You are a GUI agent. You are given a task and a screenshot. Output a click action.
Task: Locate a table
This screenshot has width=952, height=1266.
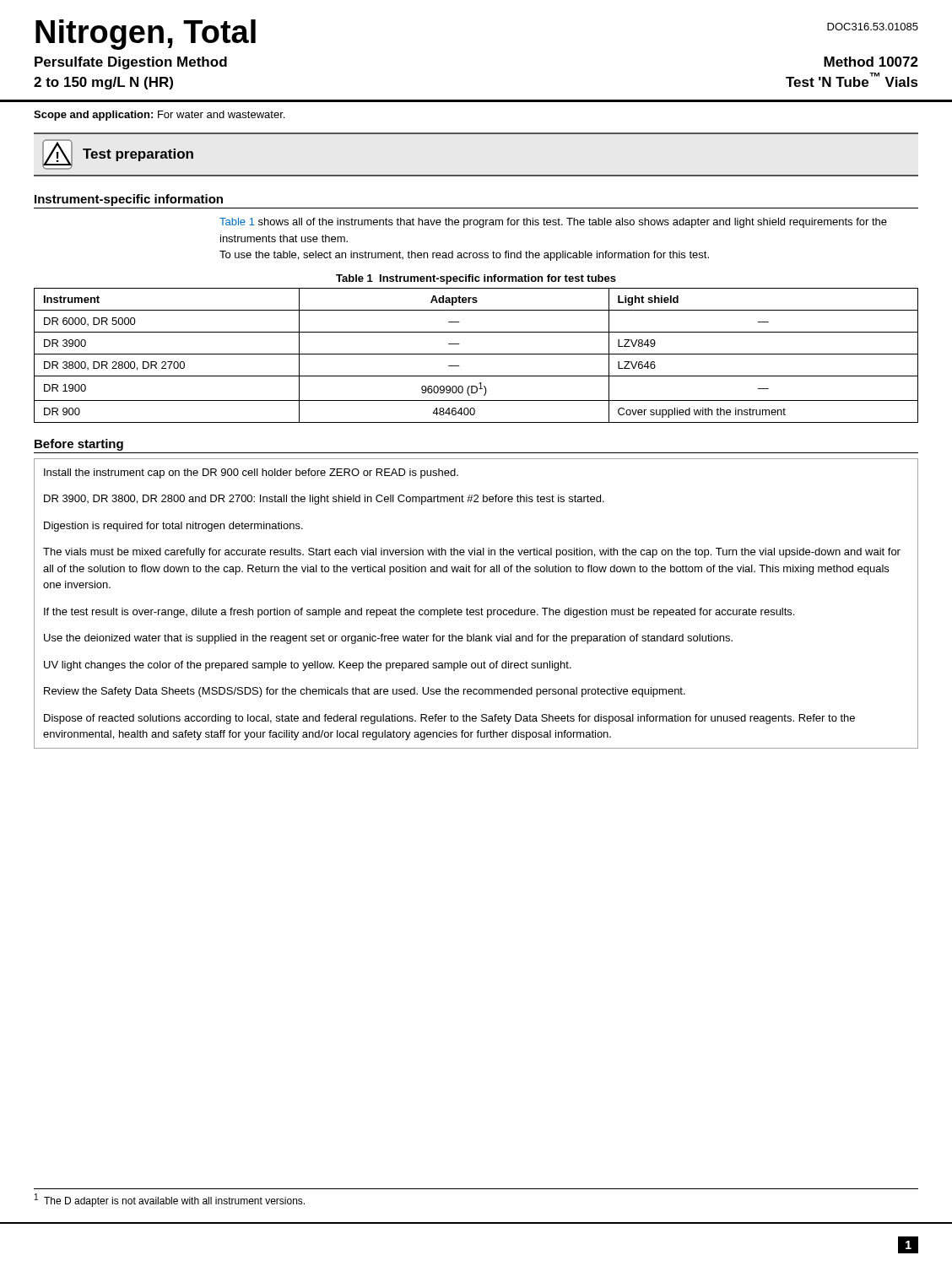coord(476,355)
